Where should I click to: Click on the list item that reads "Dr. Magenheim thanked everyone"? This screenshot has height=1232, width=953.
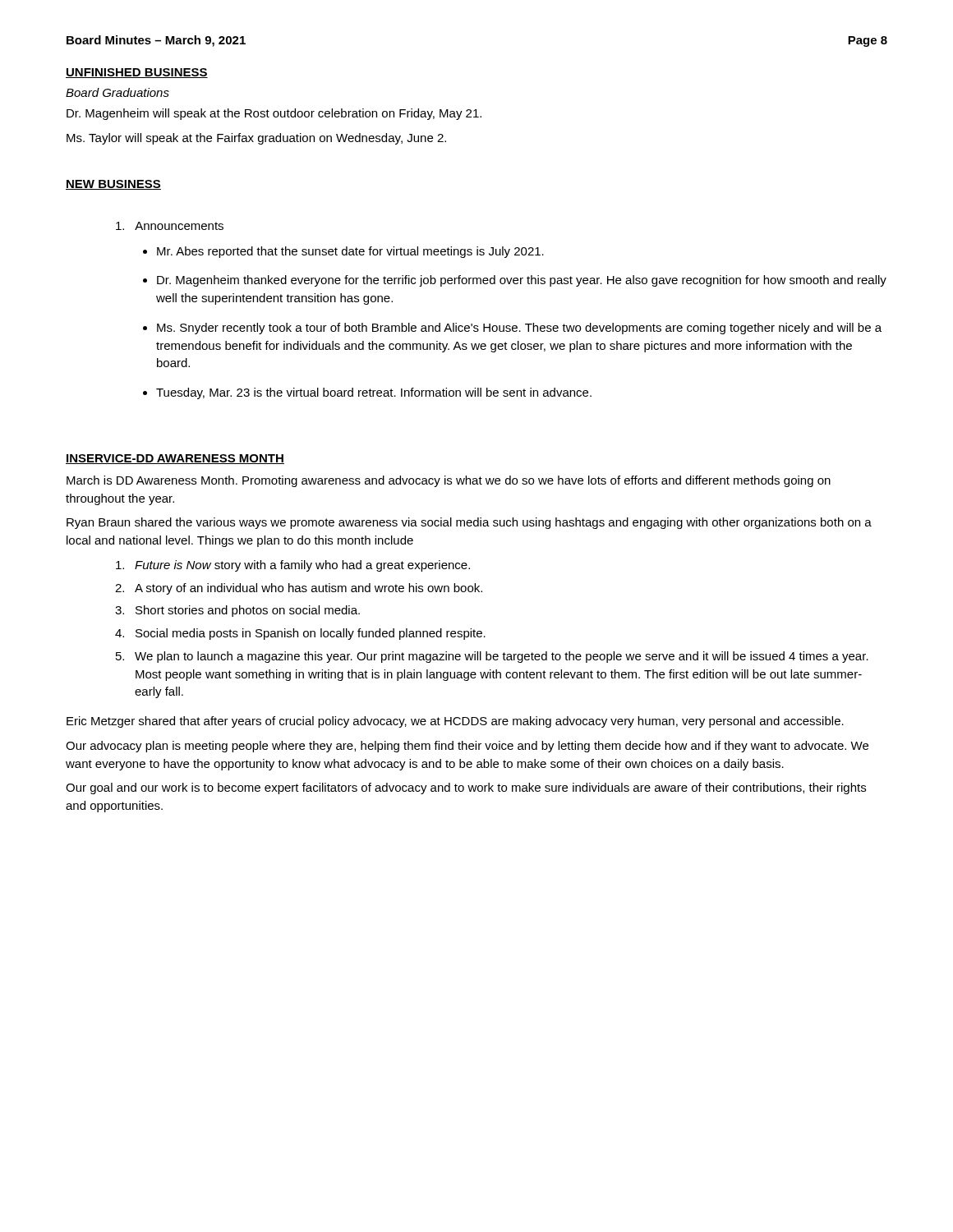(521, 289)
